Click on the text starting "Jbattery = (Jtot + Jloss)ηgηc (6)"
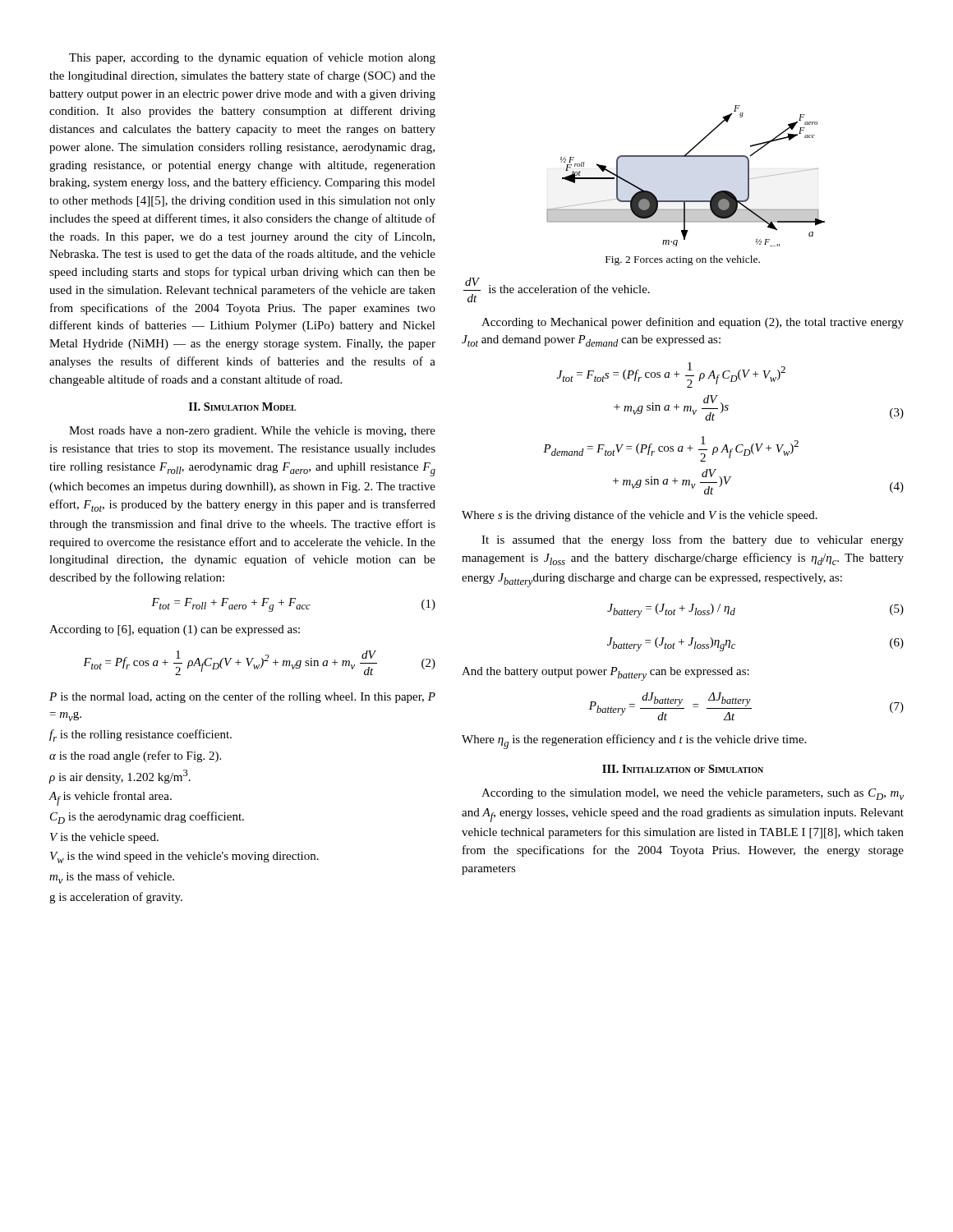 [683, 643]
